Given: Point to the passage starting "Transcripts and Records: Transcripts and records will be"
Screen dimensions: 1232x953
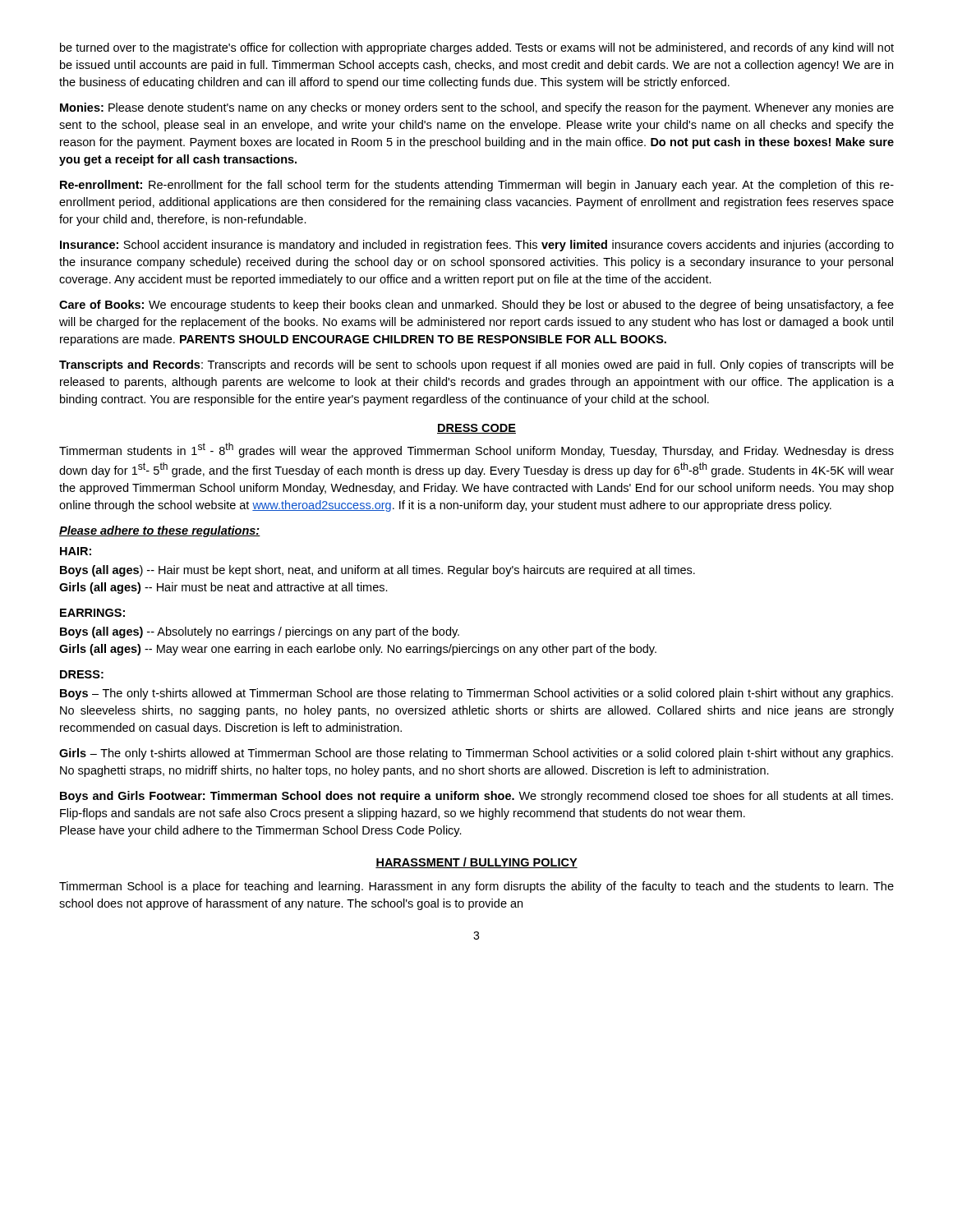Looking at the screenshot, I should tap(476, 382).
